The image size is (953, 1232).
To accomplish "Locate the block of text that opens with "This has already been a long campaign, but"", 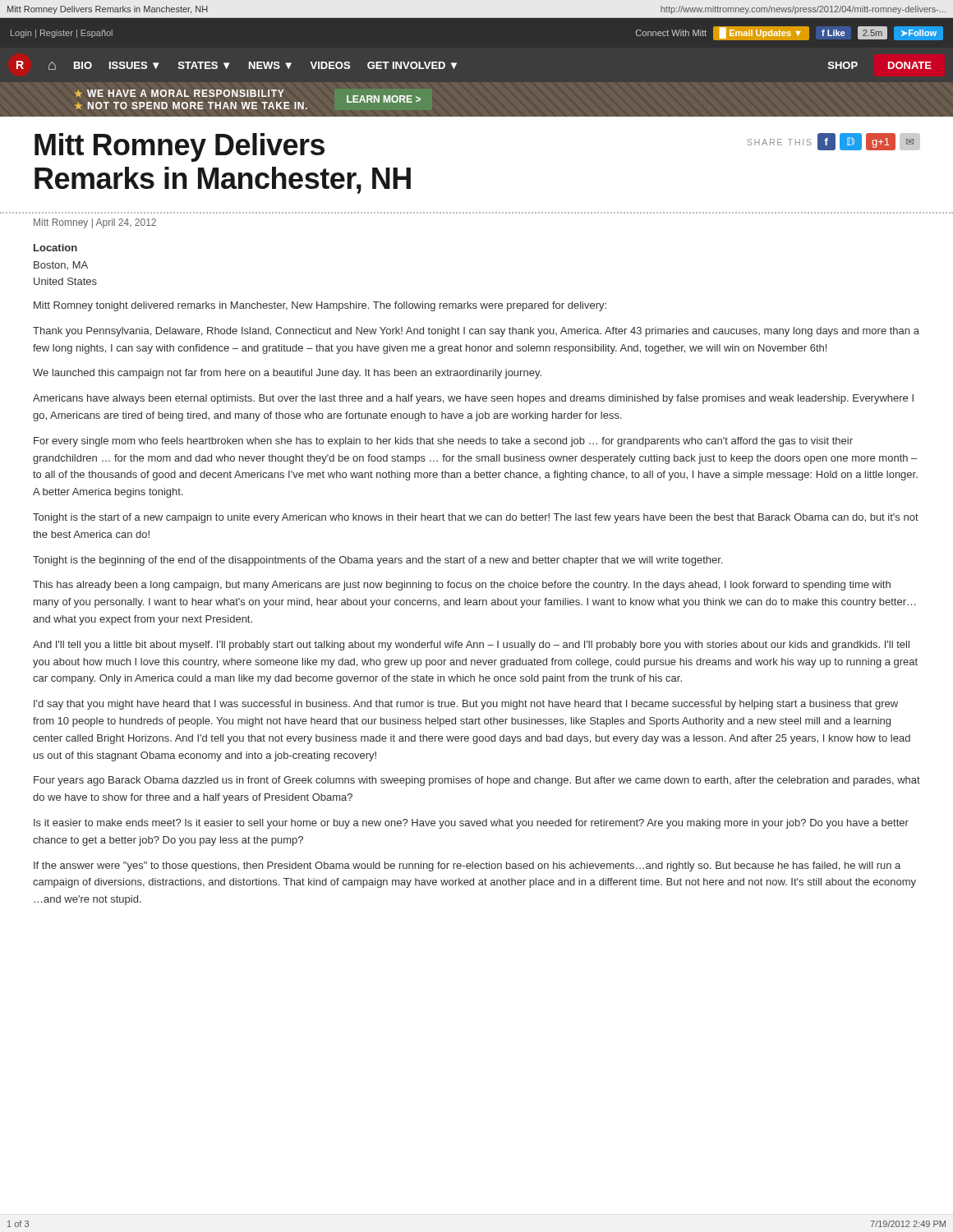I will (476, 602).
